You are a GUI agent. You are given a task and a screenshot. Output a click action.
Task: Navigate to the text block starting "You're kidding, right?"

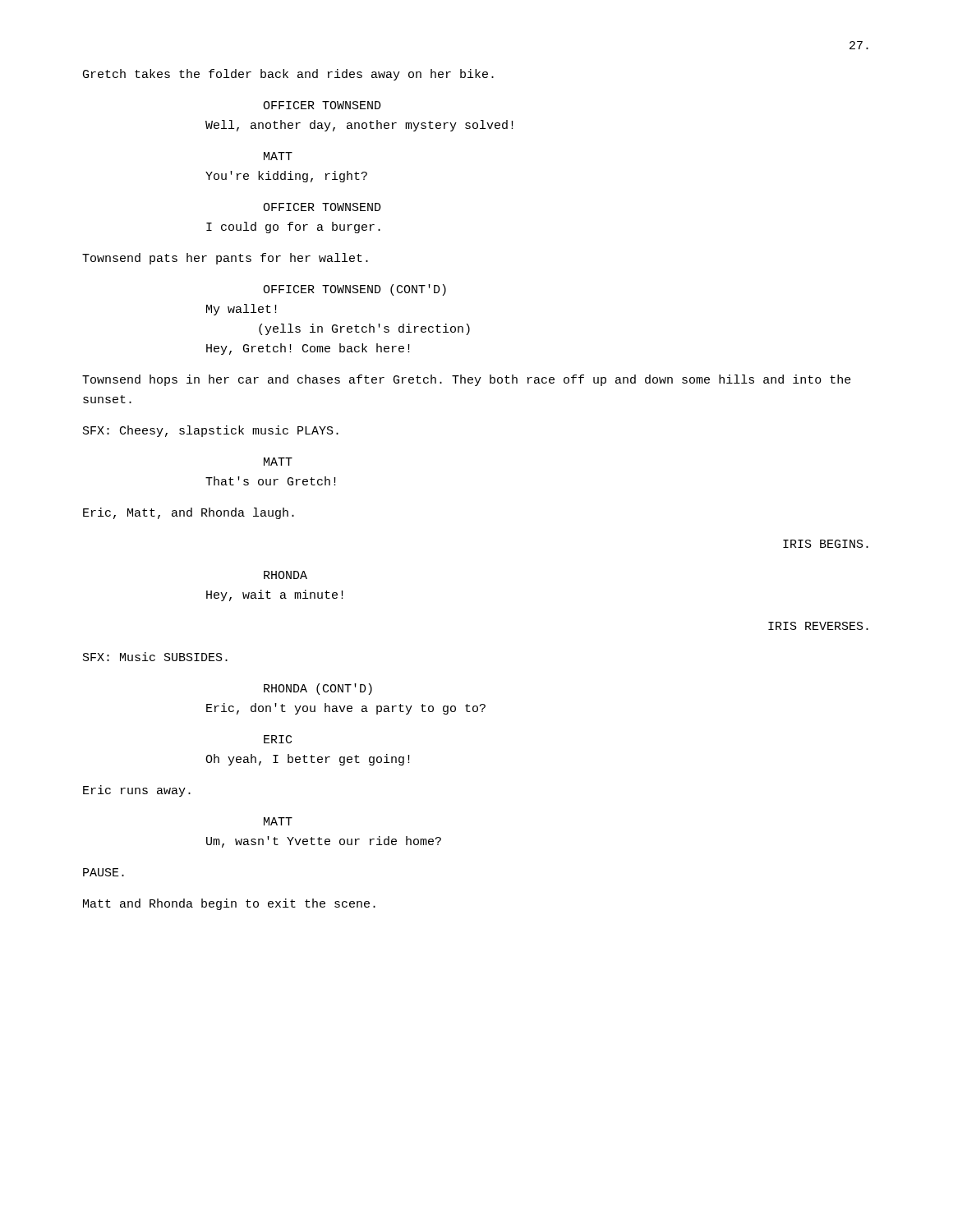pyautogui.click(x=287, y=177)
